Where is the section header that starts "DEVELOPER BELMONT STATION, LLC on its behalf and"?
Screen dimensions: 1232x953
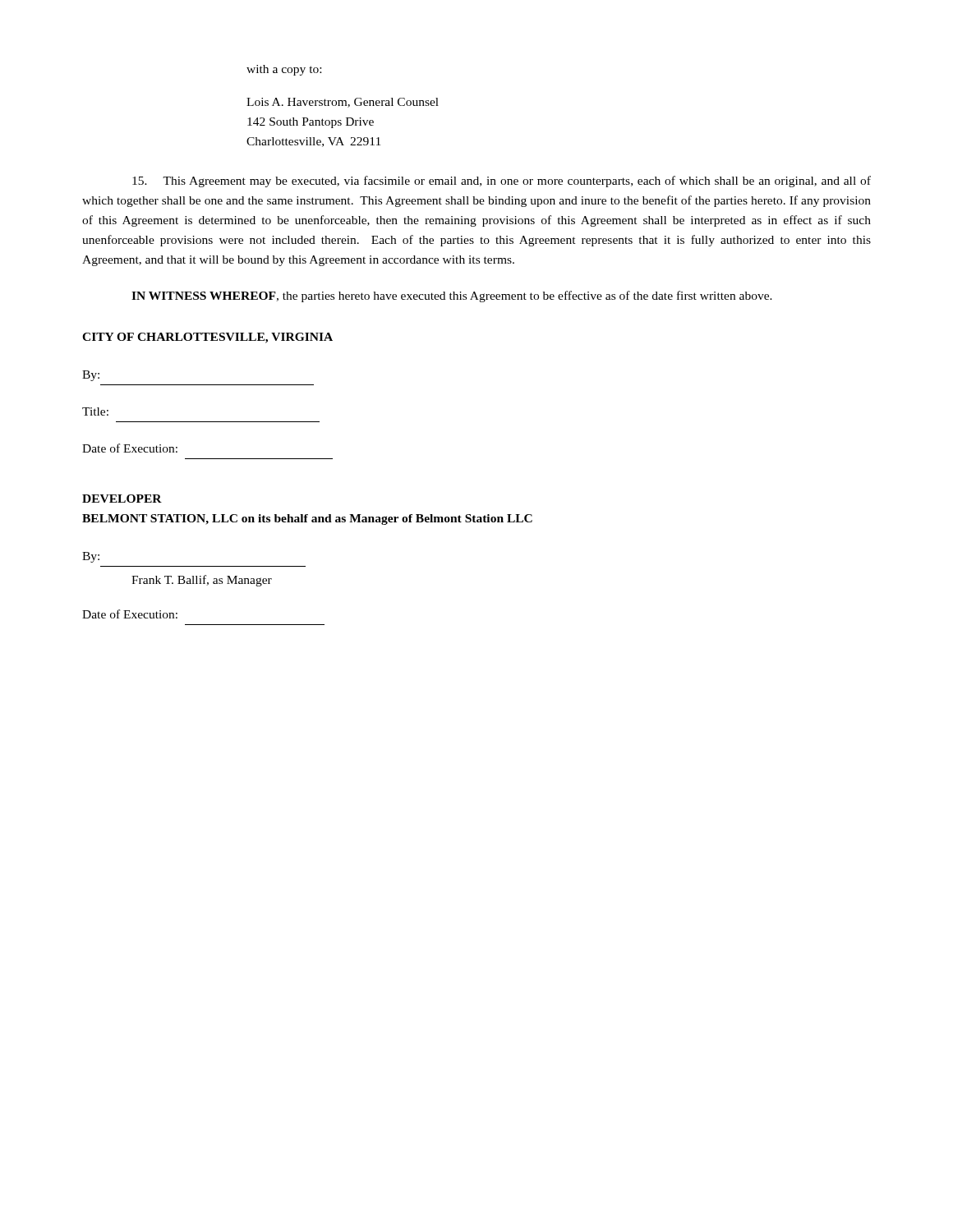(308, 508)
